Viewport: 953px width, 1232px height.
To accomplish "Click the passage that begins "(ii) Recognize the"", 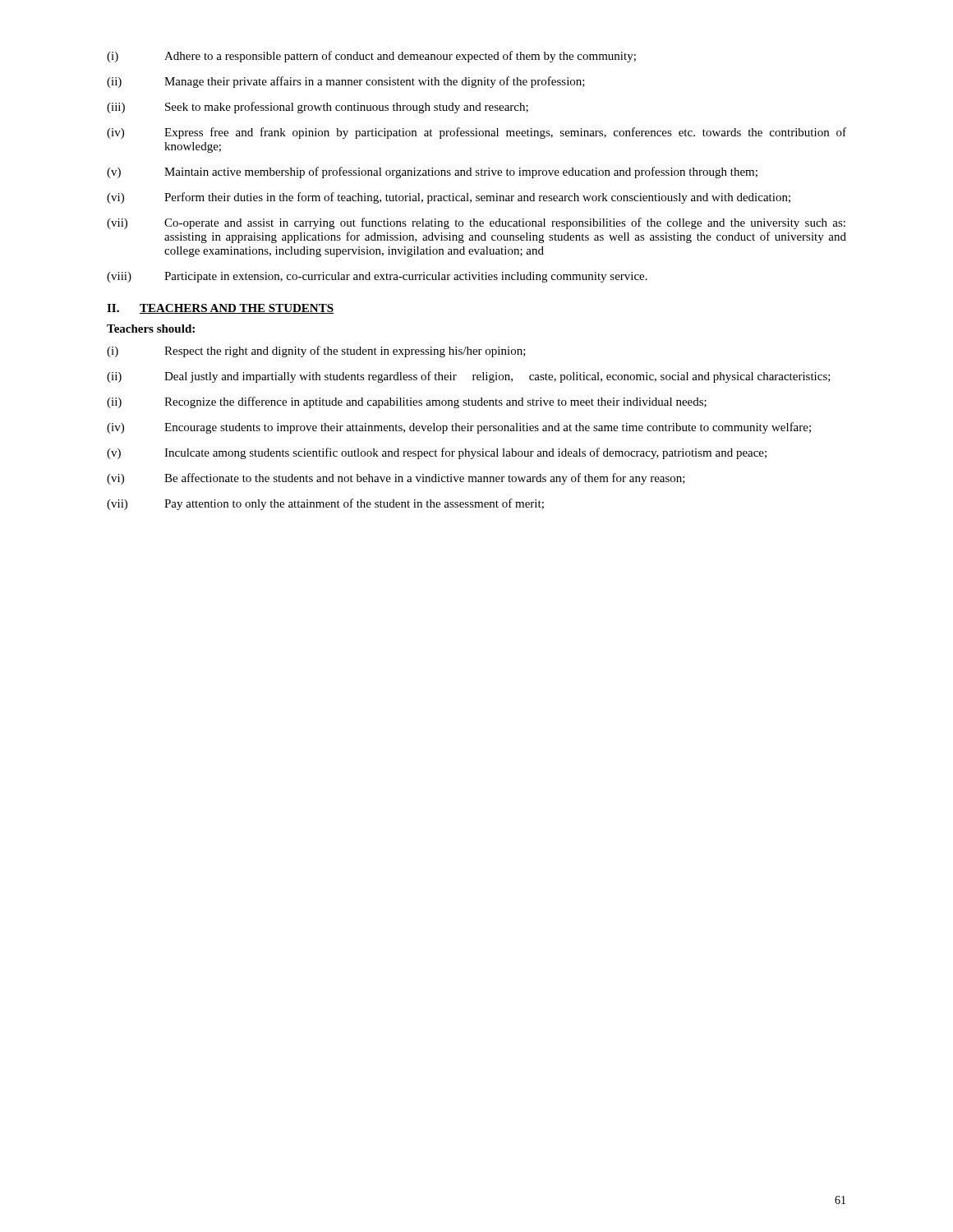I will click(476, 402).
